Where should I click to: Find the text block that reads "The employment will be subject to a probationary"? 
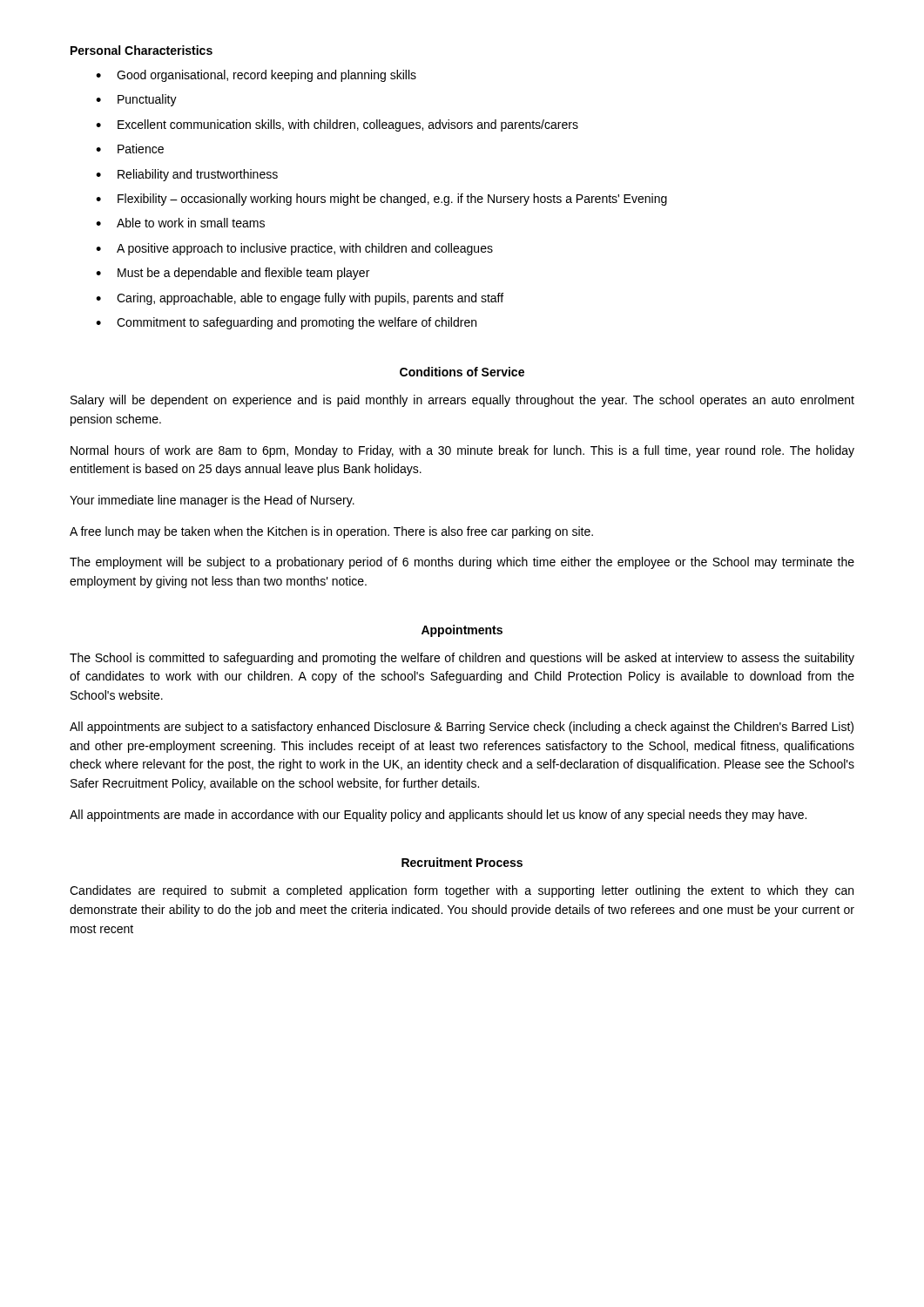click(x=462, y=572)
